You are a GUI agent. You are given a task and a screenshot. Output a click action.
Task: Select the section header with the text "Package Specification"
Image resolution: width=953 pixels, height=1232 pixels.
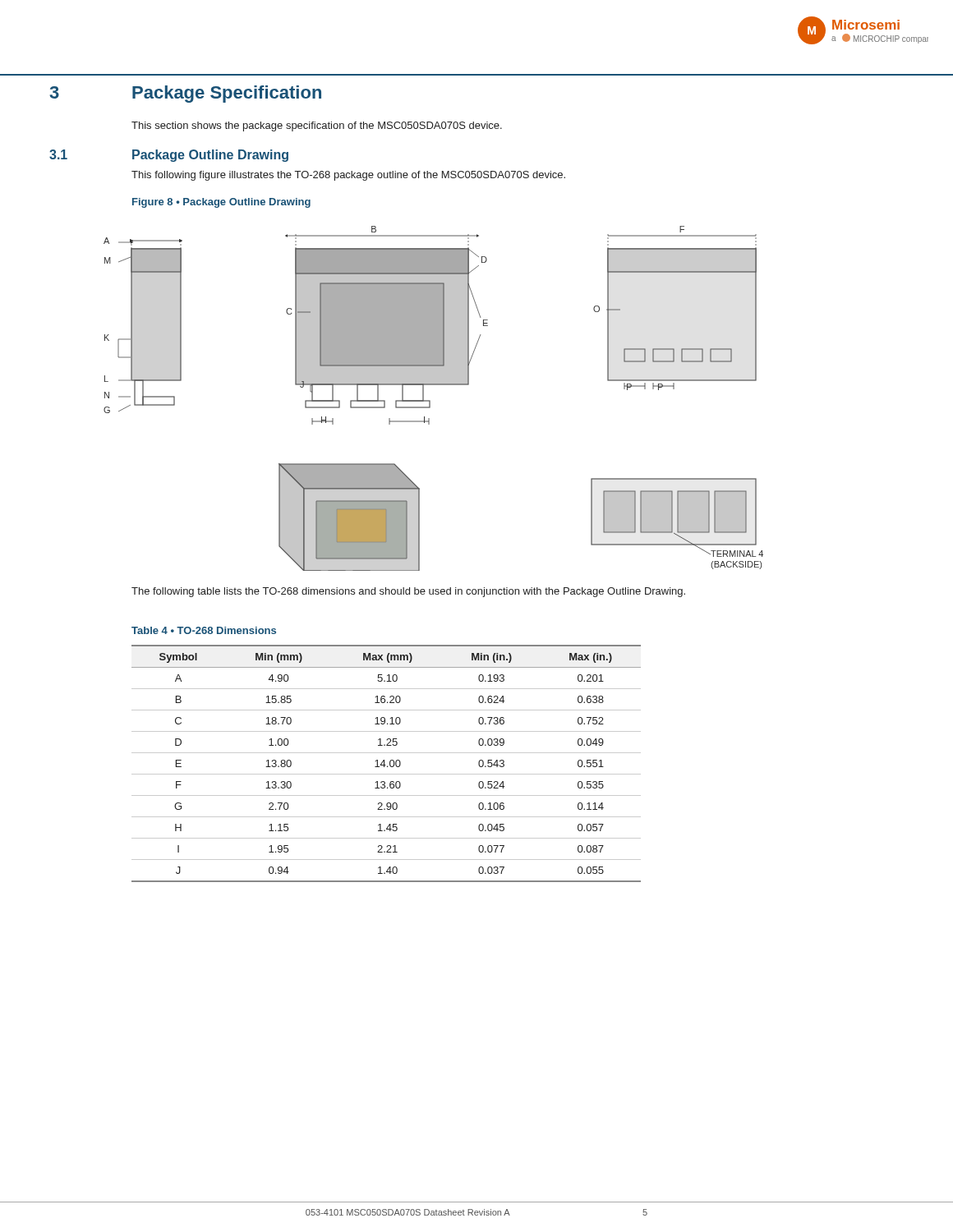coord(227,92)
